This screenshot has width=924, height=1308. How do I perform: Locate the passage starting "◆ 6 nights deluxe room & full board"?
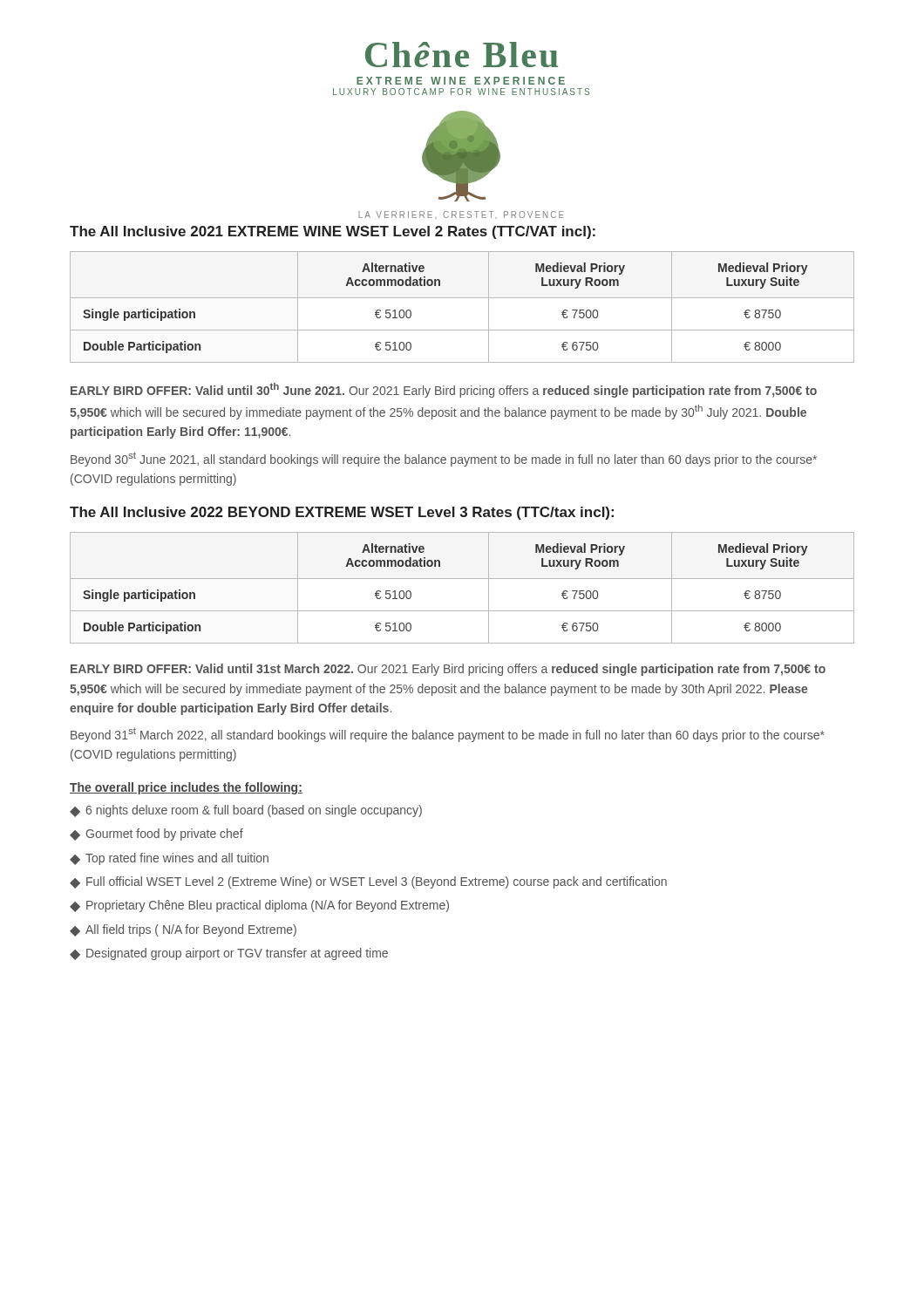[x=246, y=811]
